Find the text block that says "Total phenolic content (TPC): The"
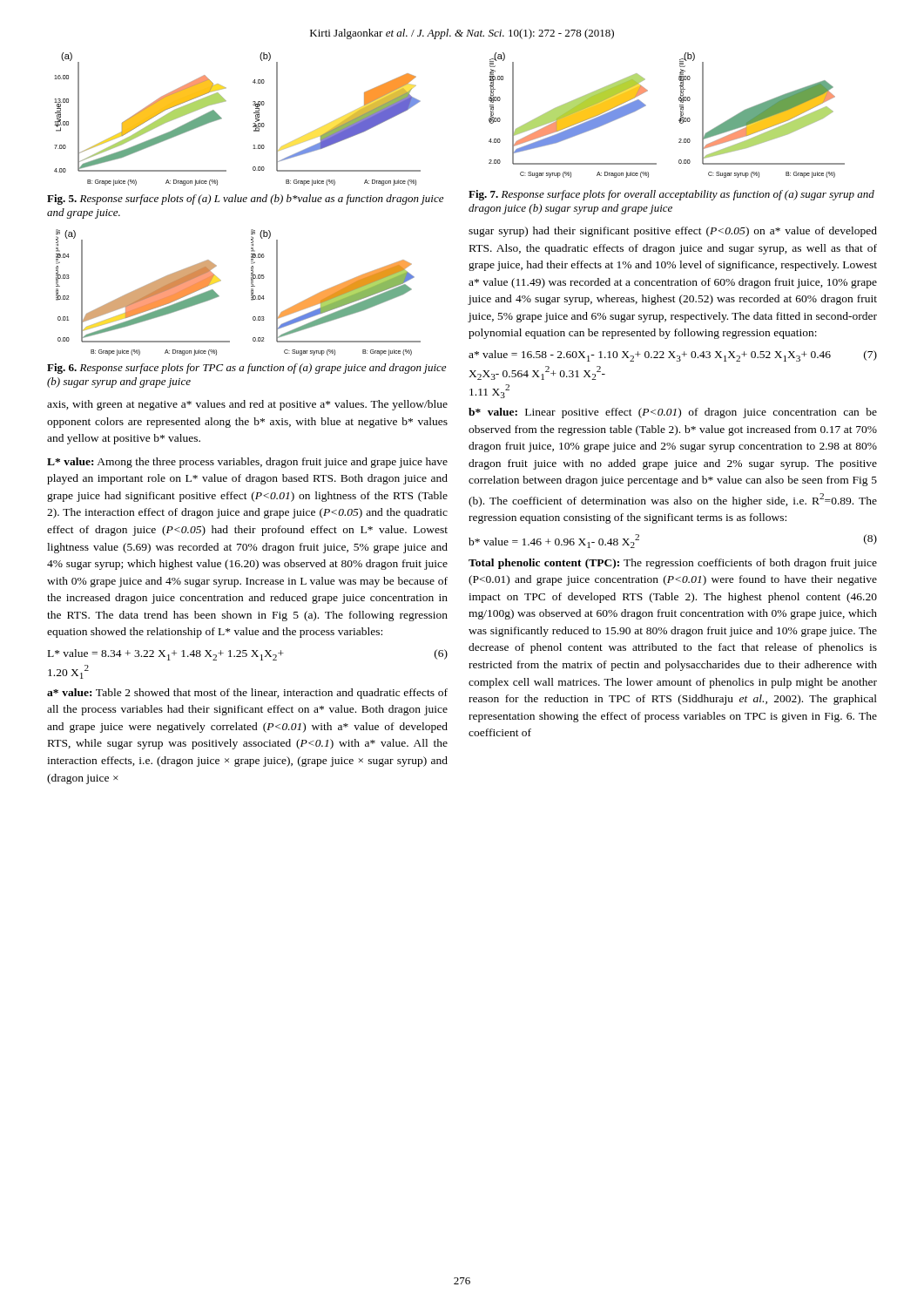Screen dimensions: 1307x924 (673, 648)
